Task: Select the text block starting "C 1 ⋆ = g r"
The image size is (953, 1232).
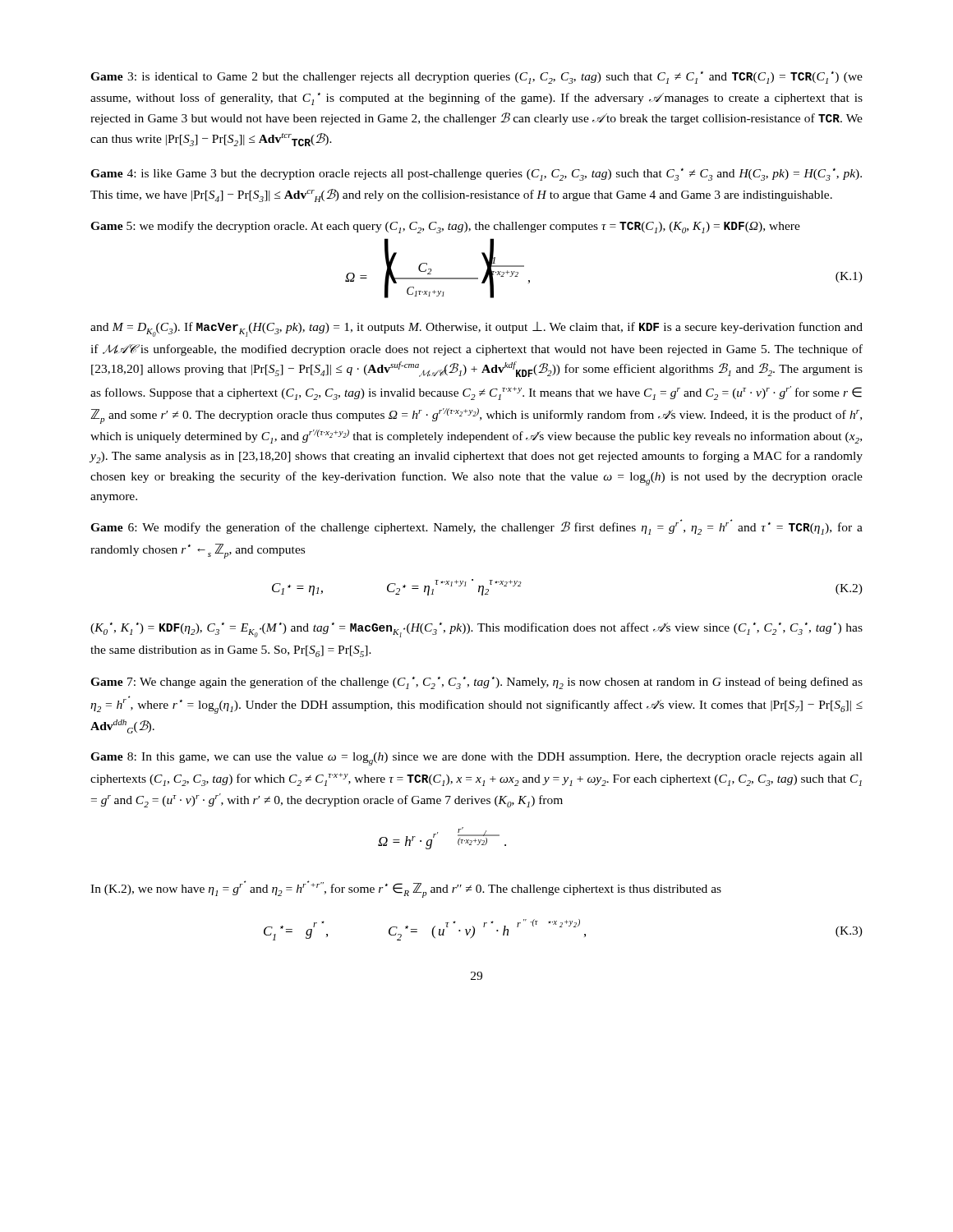Action: tap(563, 931)
